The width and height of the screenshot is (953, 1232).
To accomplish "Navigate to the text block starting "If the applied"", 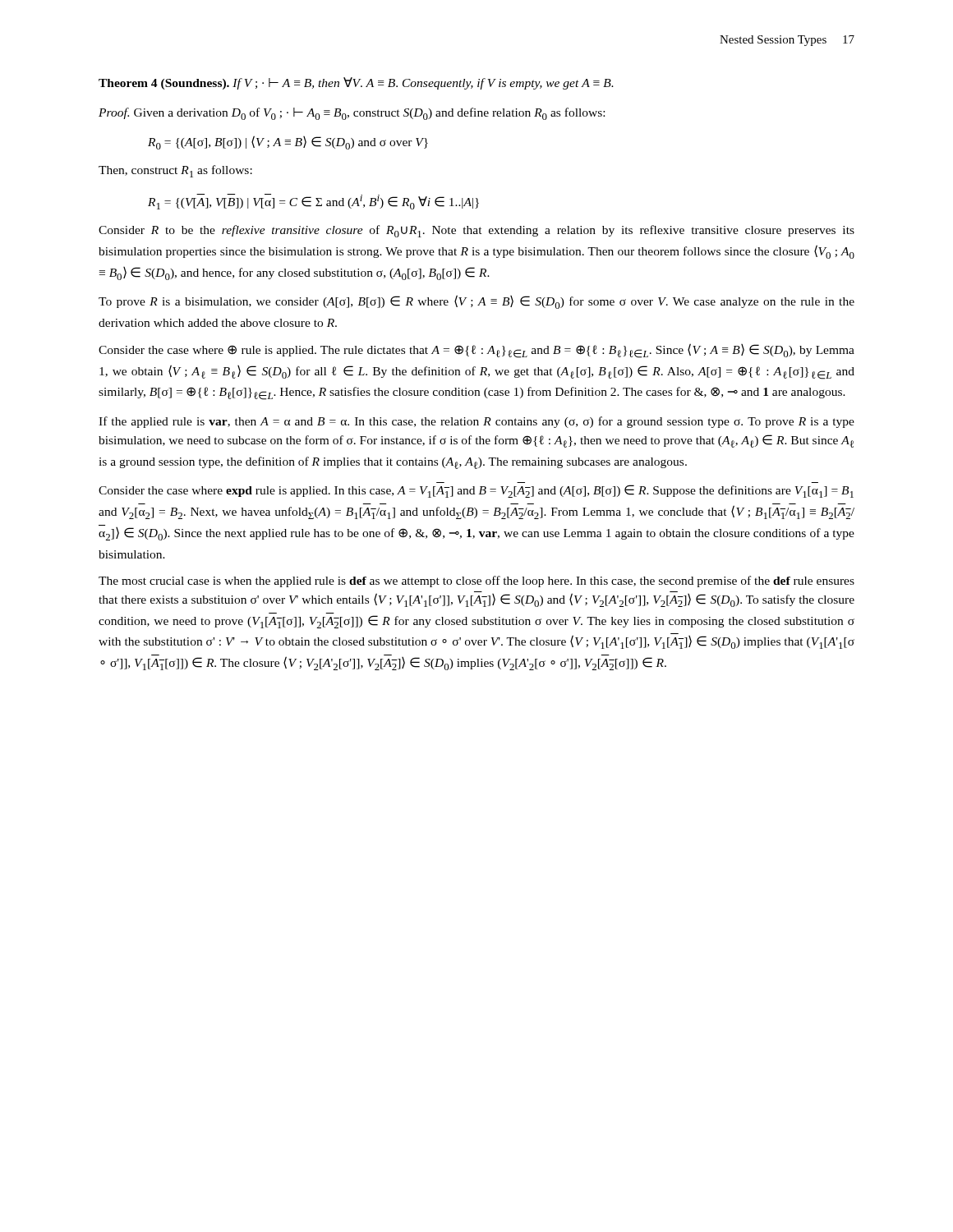I will coord(476,443).
